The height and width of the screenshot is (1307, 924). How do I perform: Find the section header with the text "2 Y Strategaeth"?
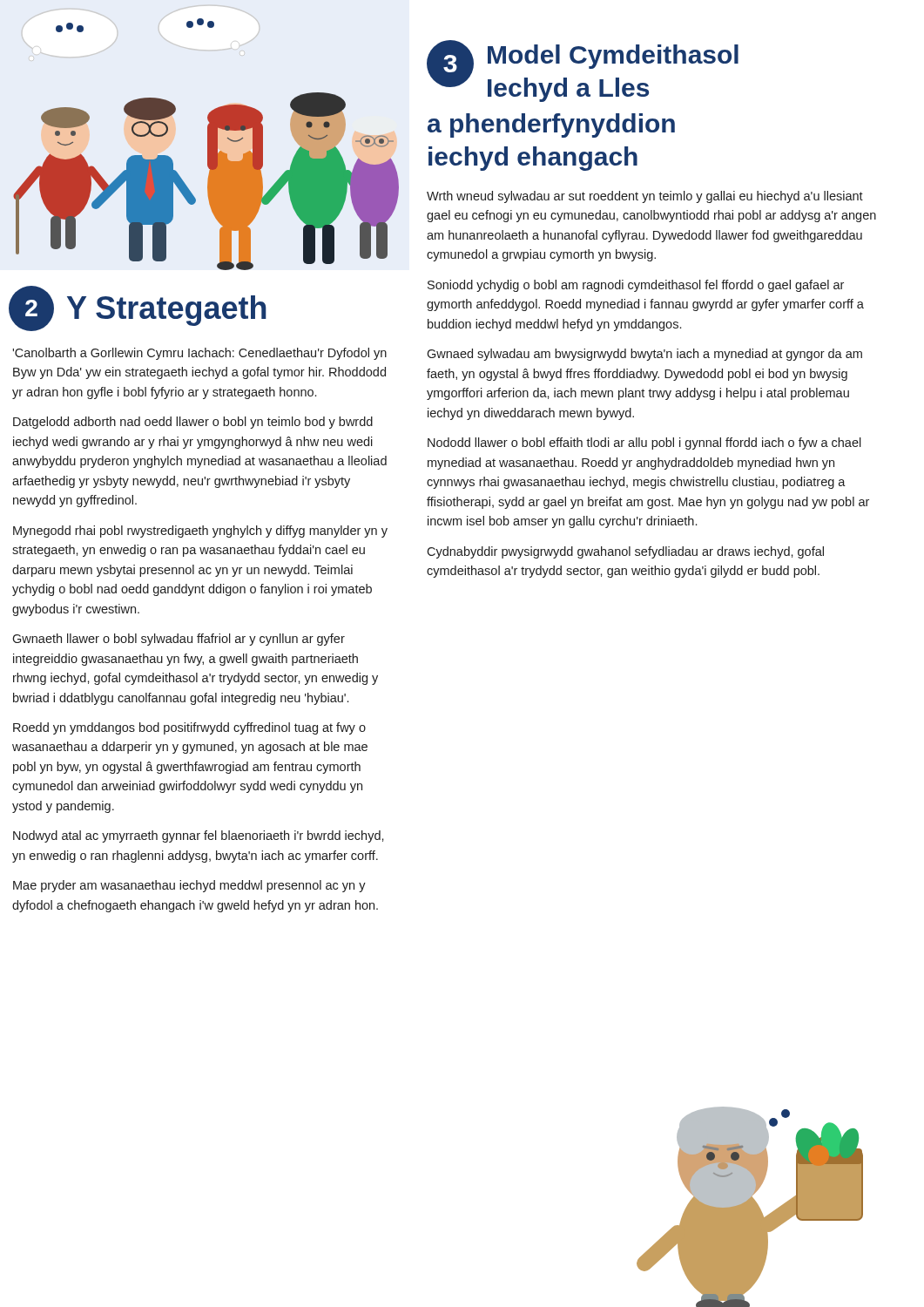coord(138,308)
